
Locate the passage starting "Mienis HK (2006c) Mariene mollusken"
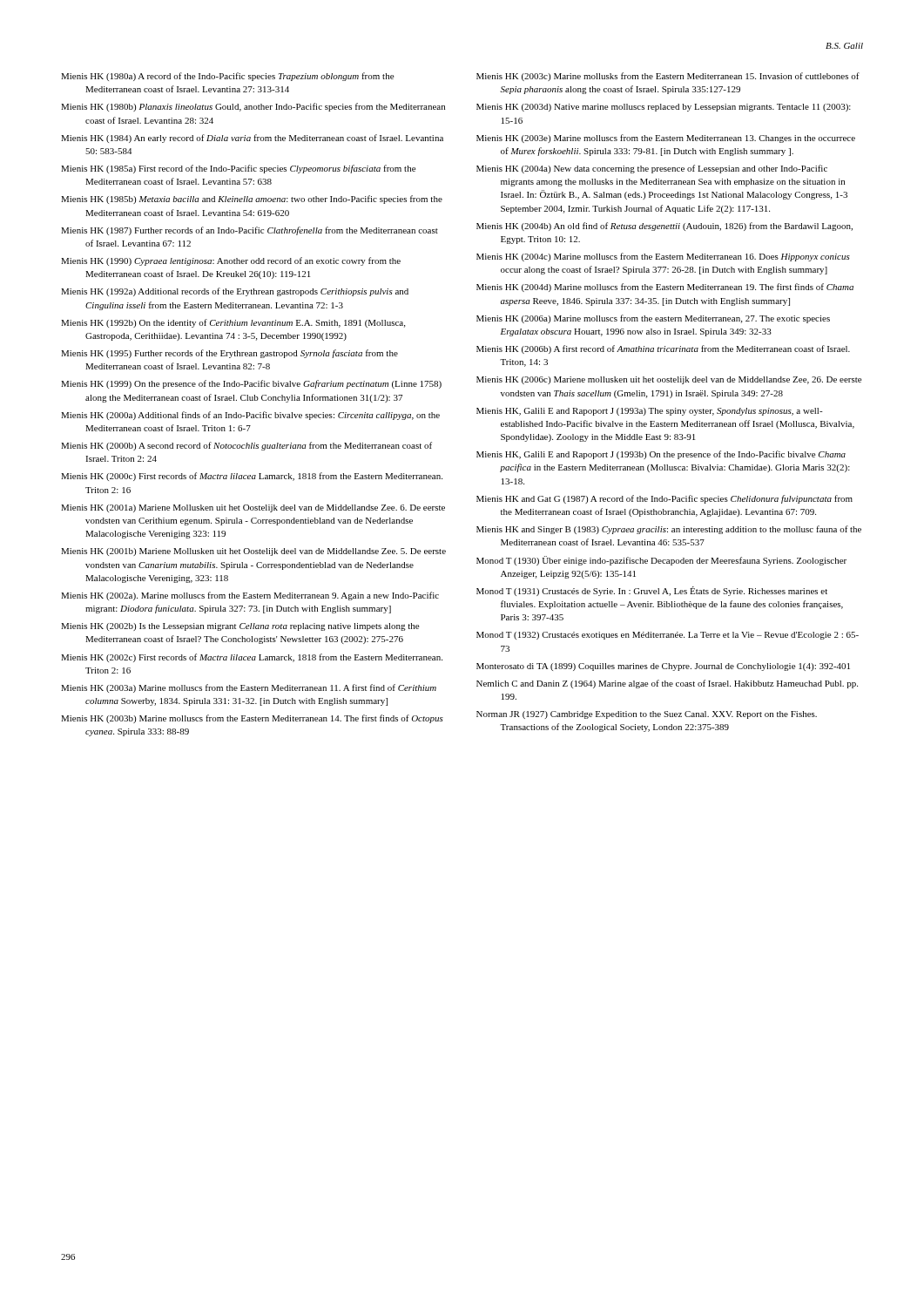point(669,386)
